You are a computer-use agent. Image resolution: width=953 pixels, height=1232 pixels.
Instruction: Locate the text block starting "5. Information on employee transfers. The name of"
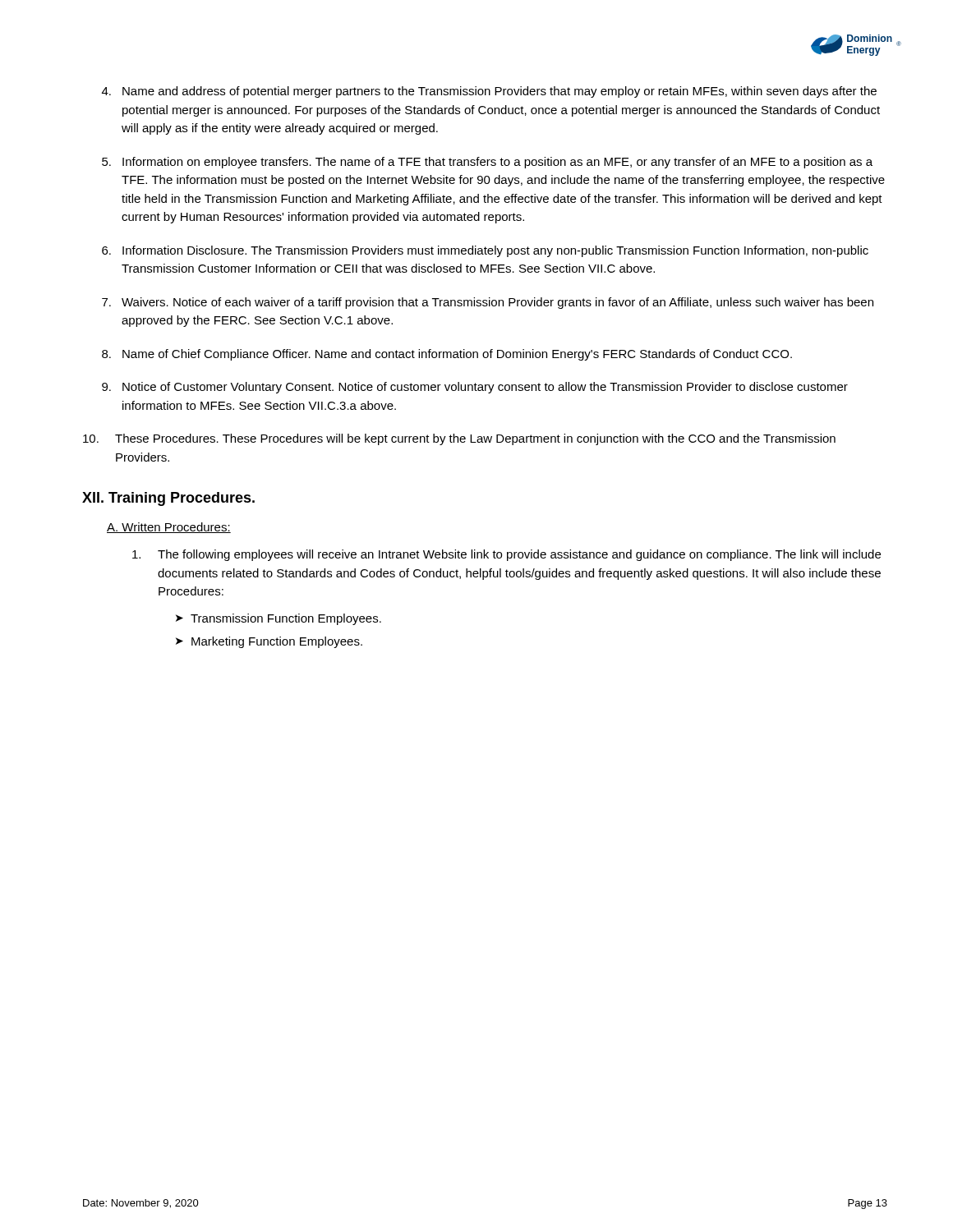point(485,189)
